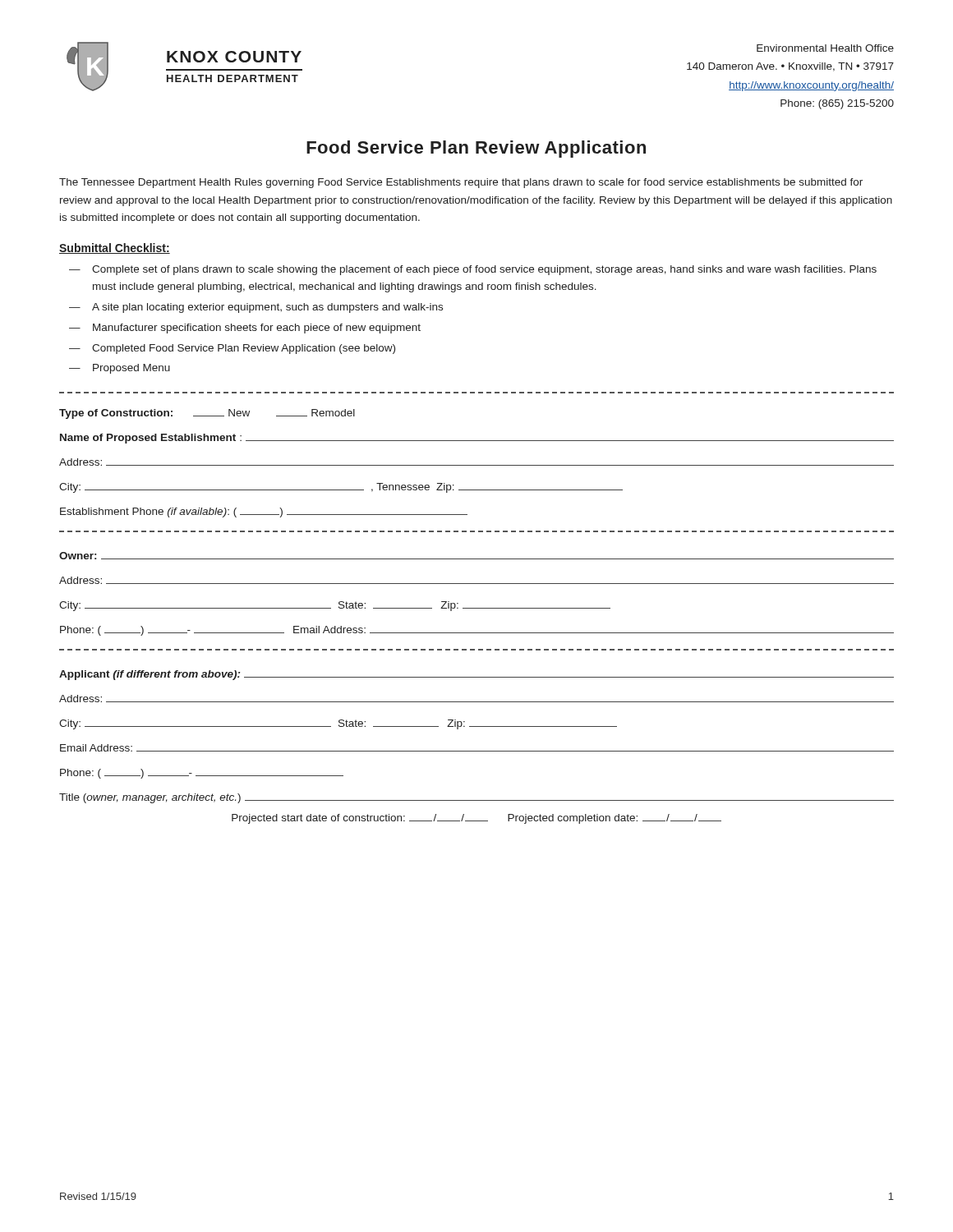Find the element starting "Submittal Checklist:"
The image size is (953, 1232).
(x=114, y=248)
